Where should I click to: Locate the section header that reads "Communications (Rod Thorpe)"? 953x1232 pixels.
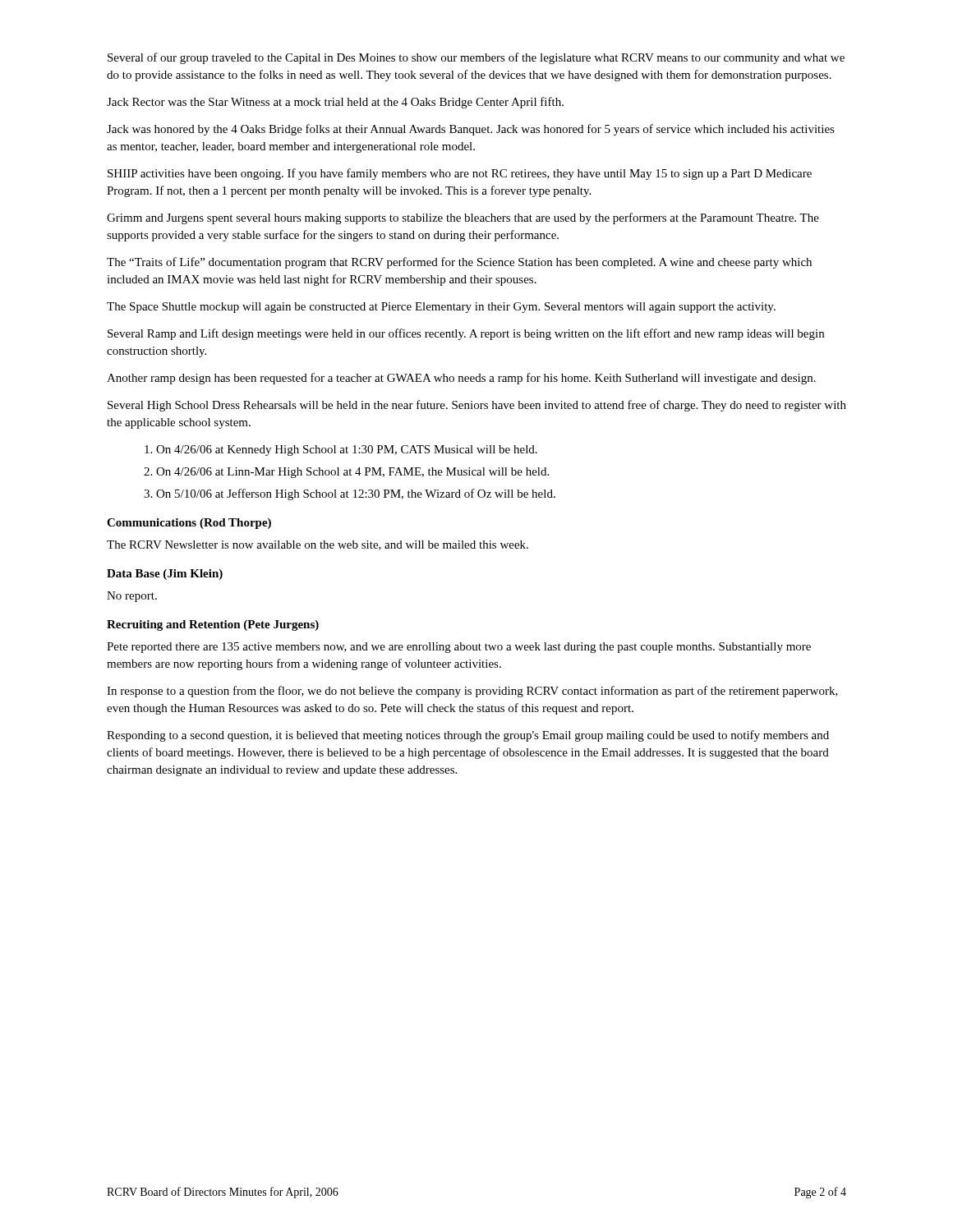click(x=189, y=522)
